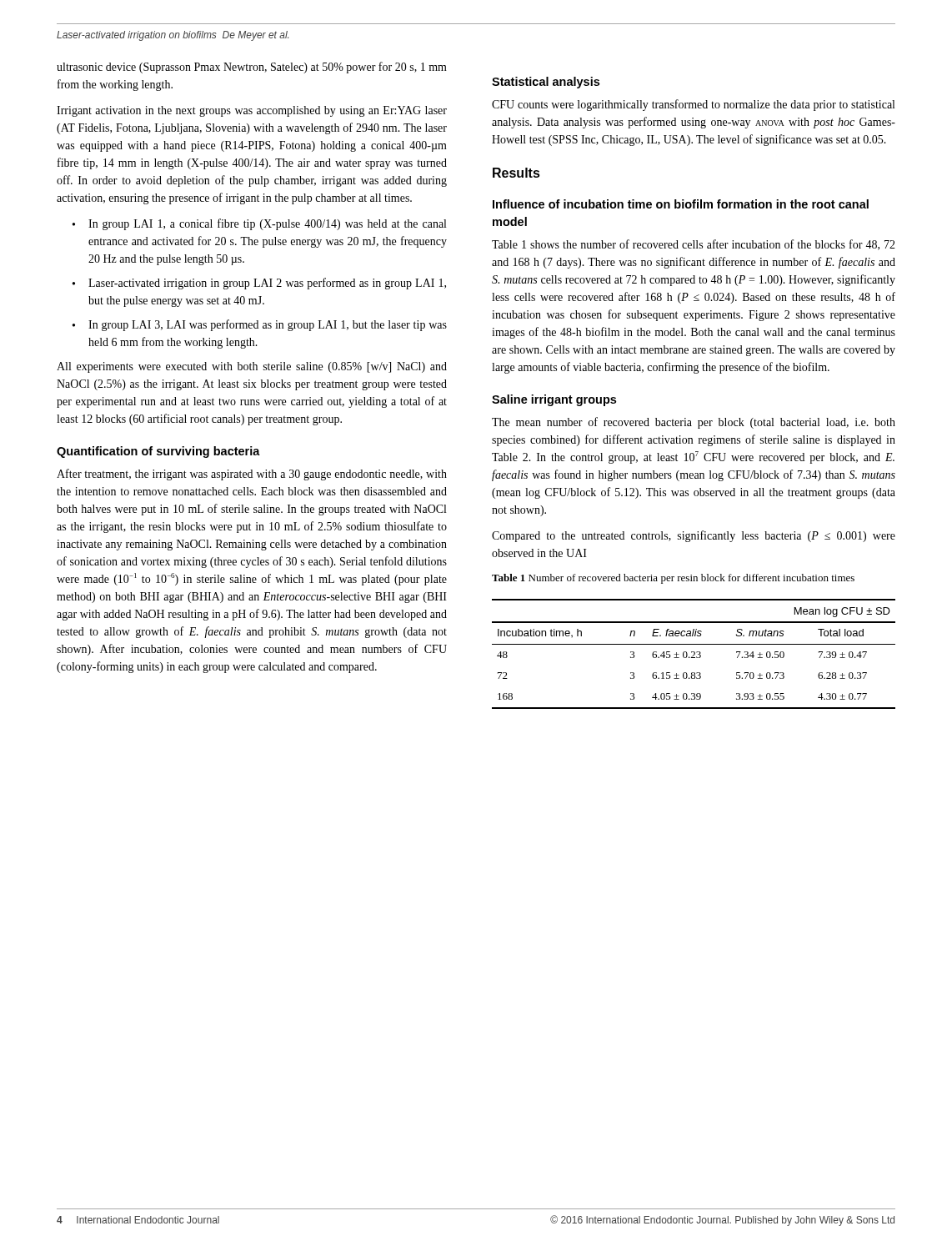Viewport: 952px width, 1251px height.
Task: Point to the block beginning "Table 1 shows the number of recovered"
Action: [694, 306]
